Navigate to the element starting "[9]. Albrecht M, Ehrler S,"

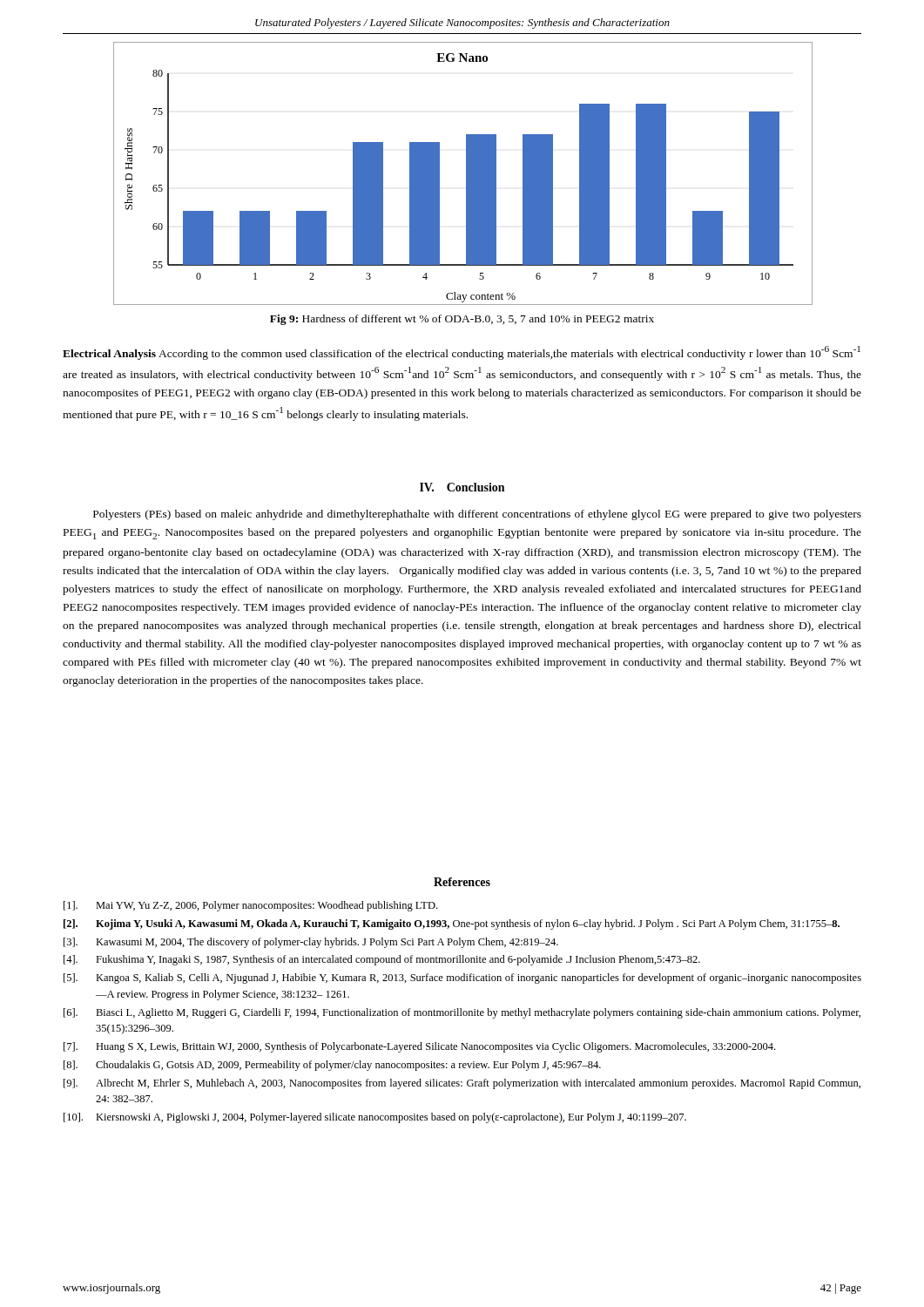coord(462,1091)
